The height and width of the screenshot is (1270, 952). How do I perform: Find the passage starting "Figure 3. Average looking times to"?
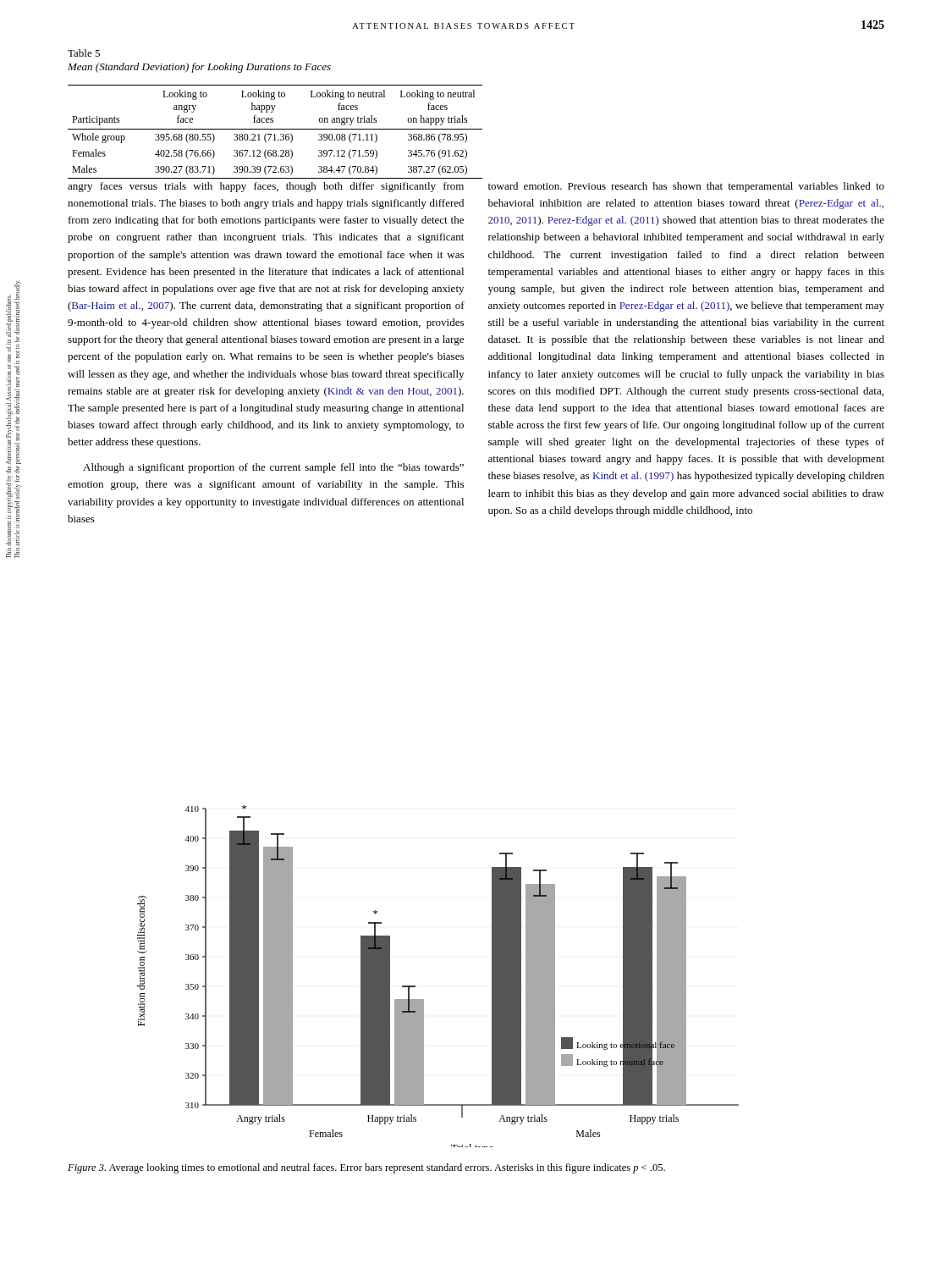(x=367, y=1168)
